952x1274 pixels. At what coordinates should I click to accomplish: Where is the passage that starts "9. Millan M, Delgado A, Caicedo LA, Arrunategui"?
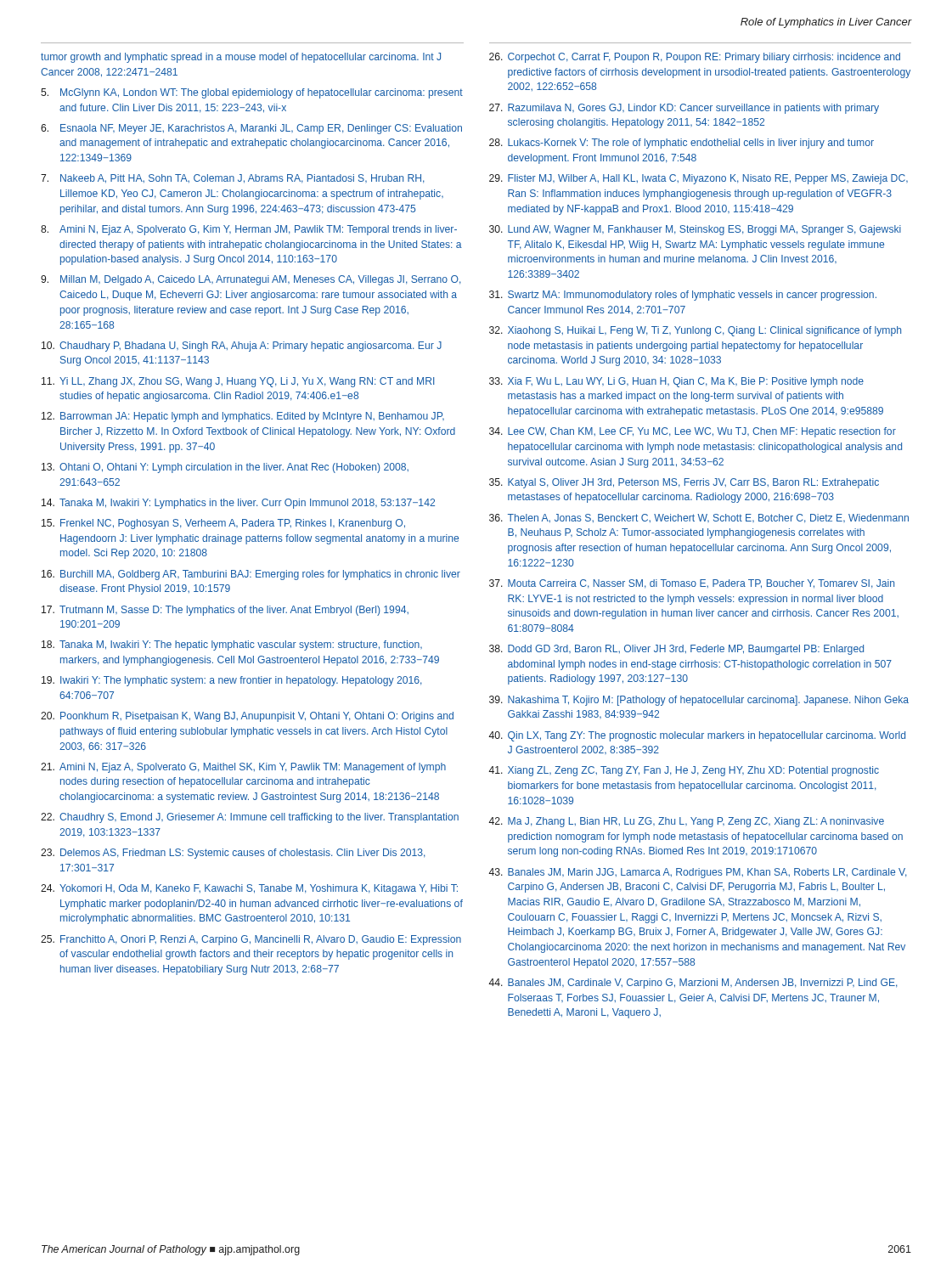point(252,303)
